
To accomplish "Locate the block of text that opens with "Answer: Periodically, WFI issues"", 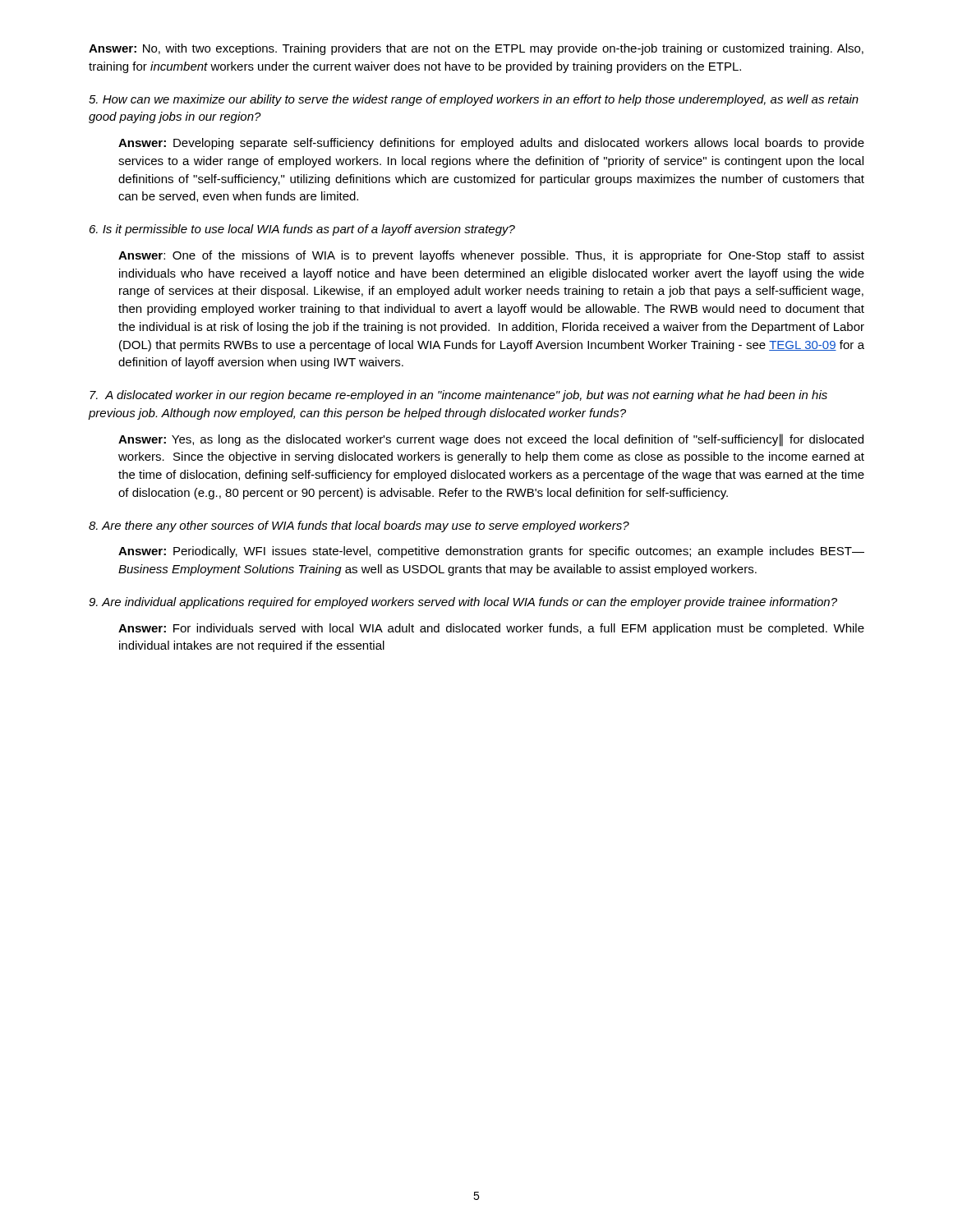I will (x=491, y=560).
